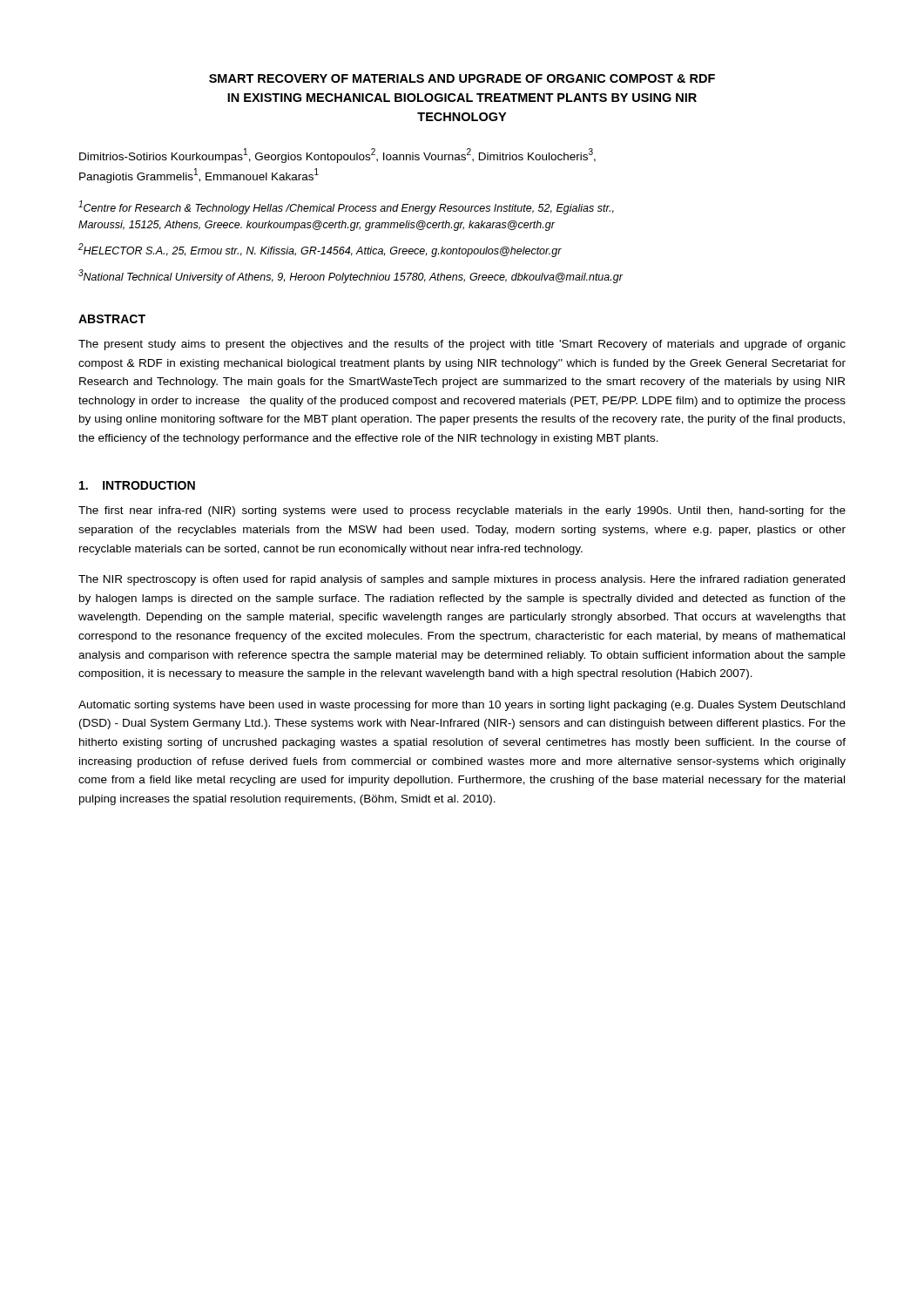The image size is (924, 1307).
Task: Click on the text block containing "The first near"
Action: (x=462, y=529)
